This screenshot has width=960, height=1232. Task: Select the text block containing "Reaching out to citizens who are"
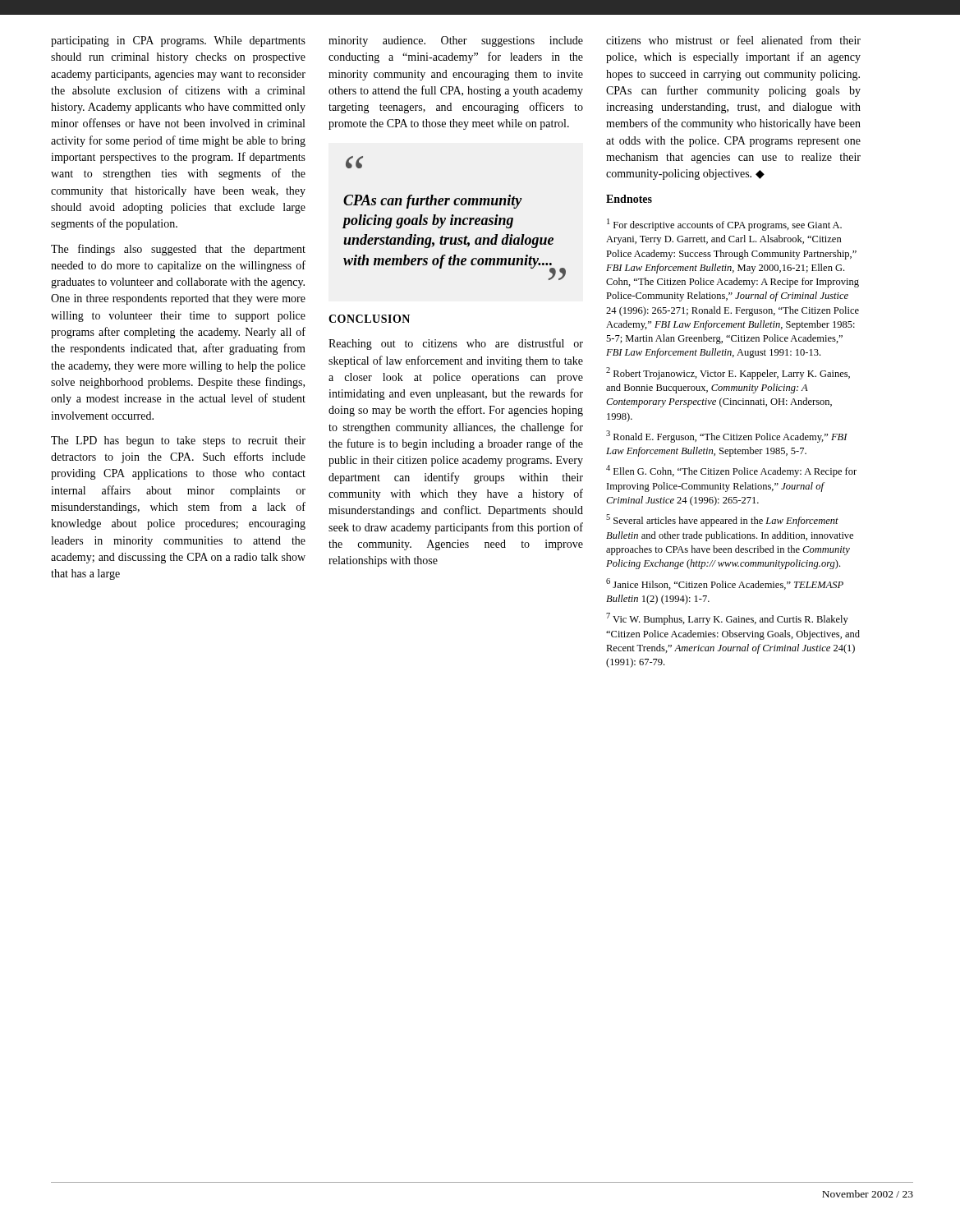[x=456, y=453]
